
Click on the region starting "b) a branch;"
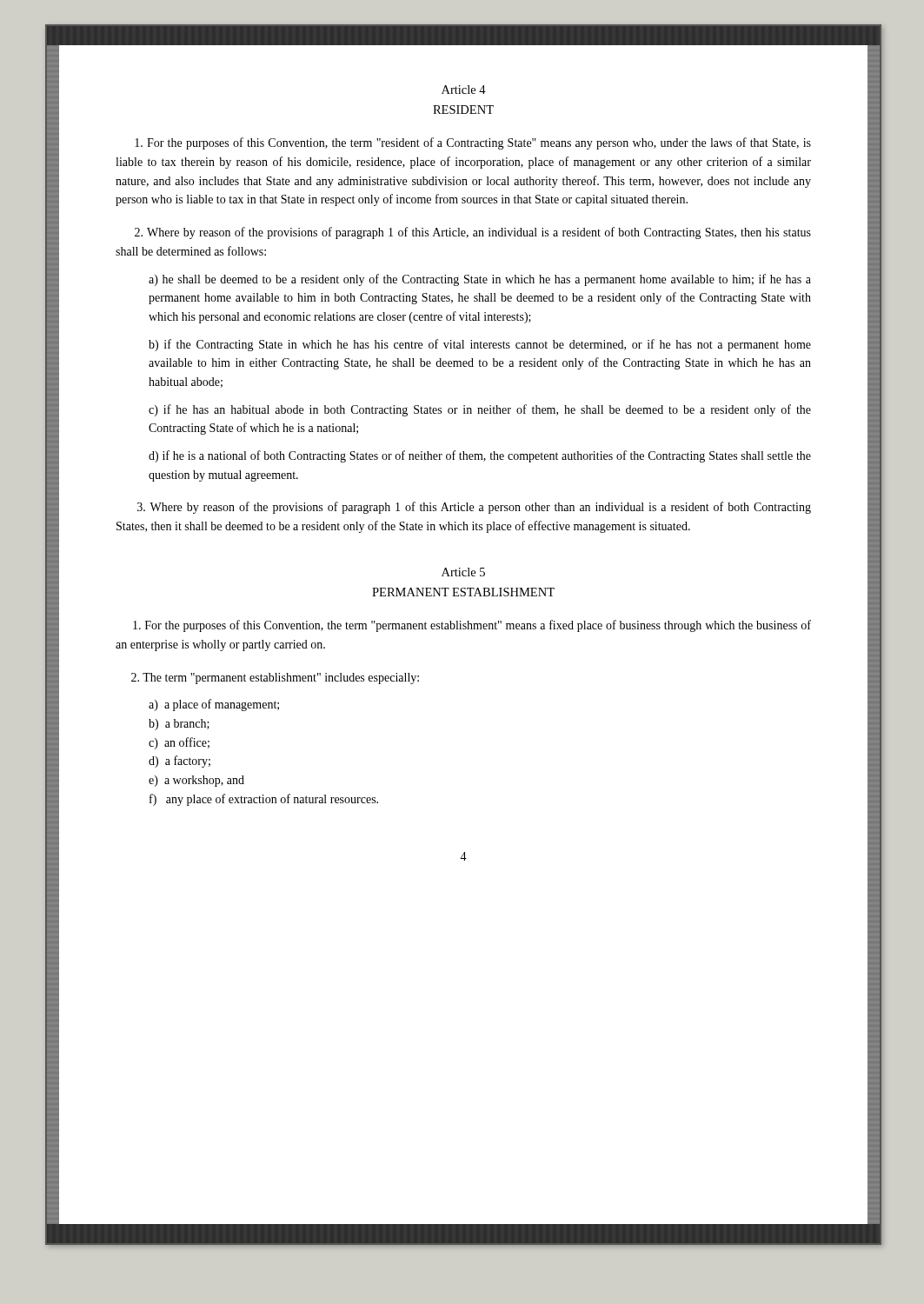[179, 725]
